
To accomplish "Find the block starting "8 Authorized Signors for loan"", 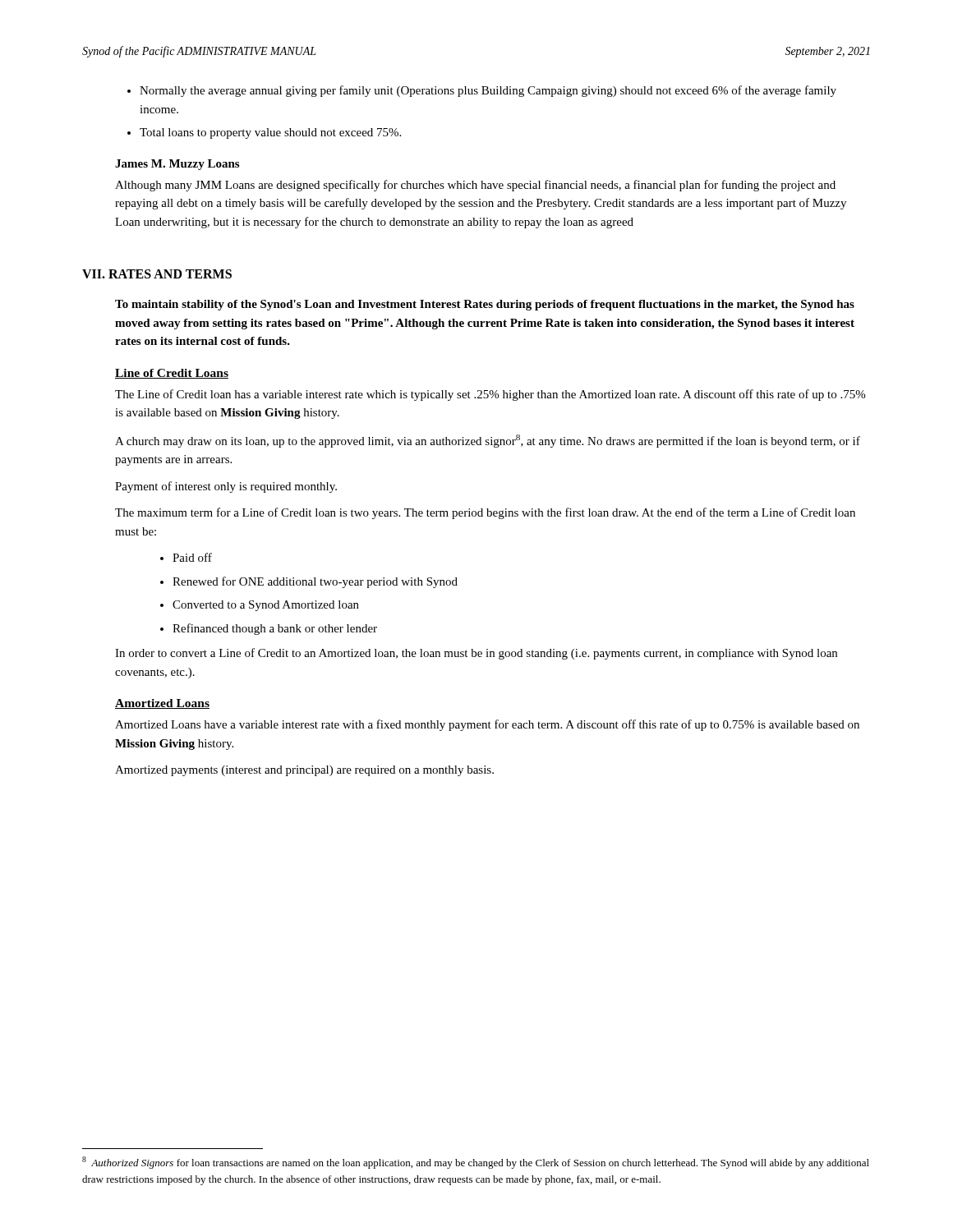I will click(x=476, y=1170).
